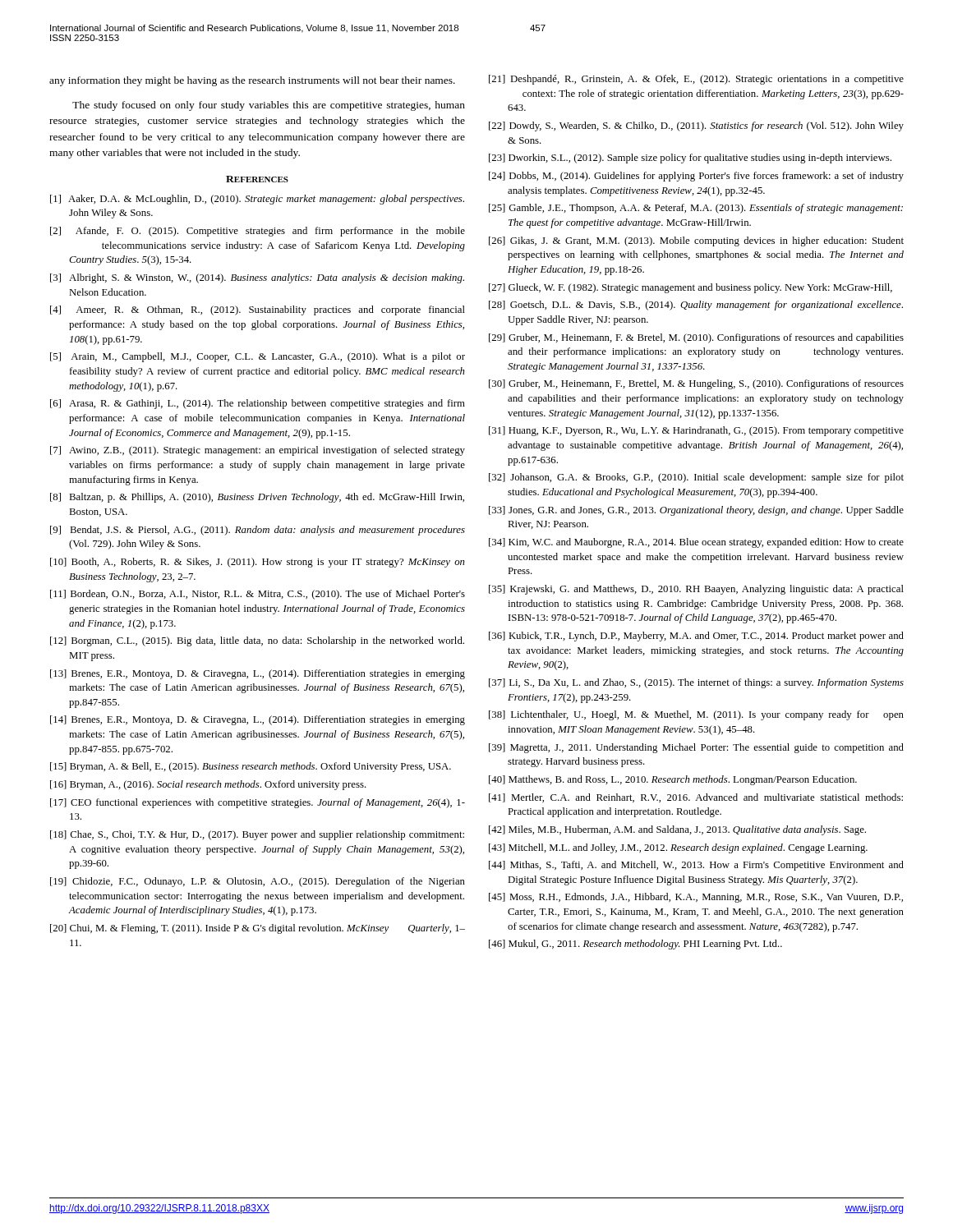The width and height of the screenshot is (953, 1232).
Task: Navigate to the passage starting "[31] Huang, K.F., Dyerson, R., Wu,"
Action: point(696,445)
